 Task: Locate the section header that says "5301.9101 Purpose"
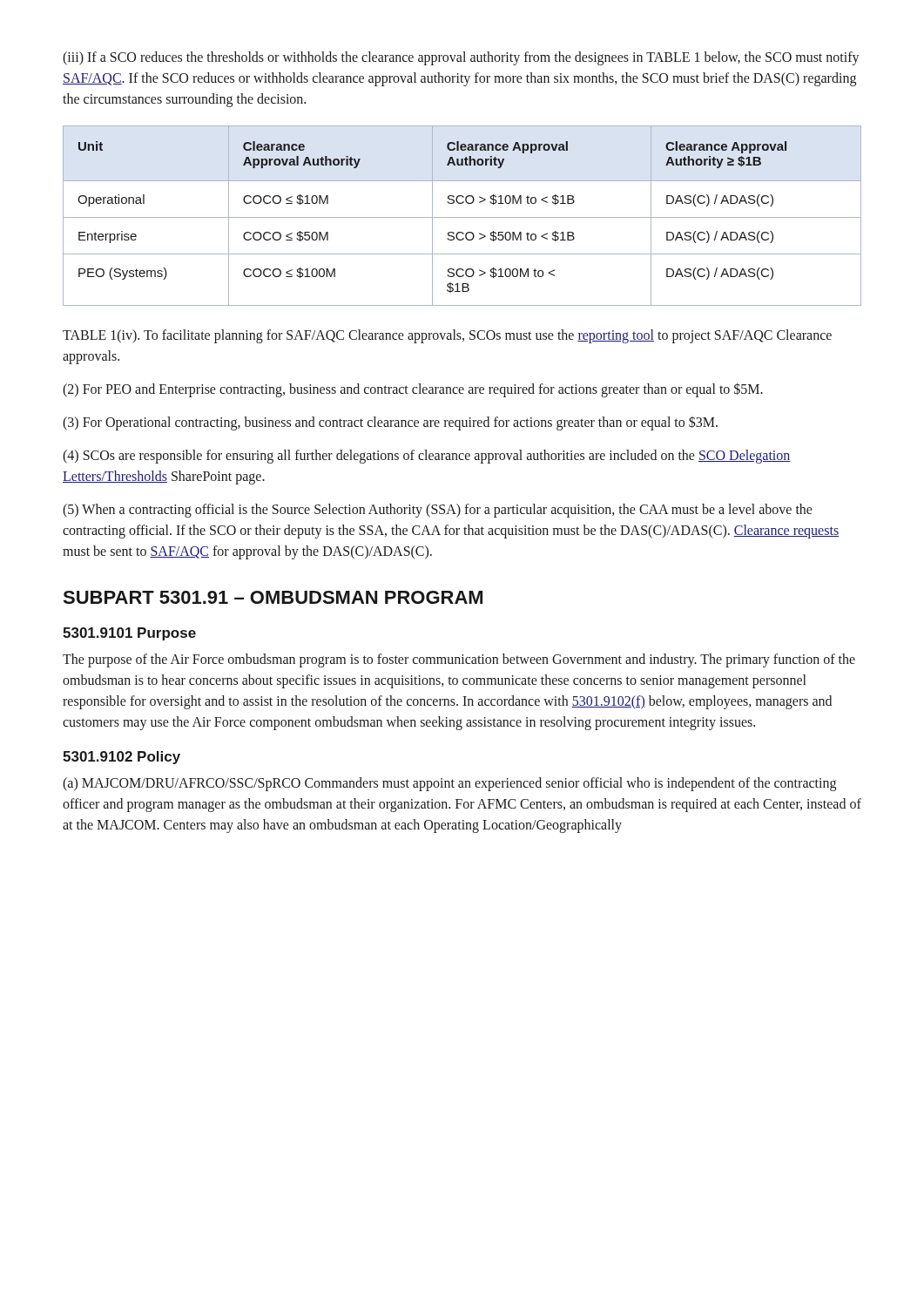pyautogui.click(x=129, y=634)
